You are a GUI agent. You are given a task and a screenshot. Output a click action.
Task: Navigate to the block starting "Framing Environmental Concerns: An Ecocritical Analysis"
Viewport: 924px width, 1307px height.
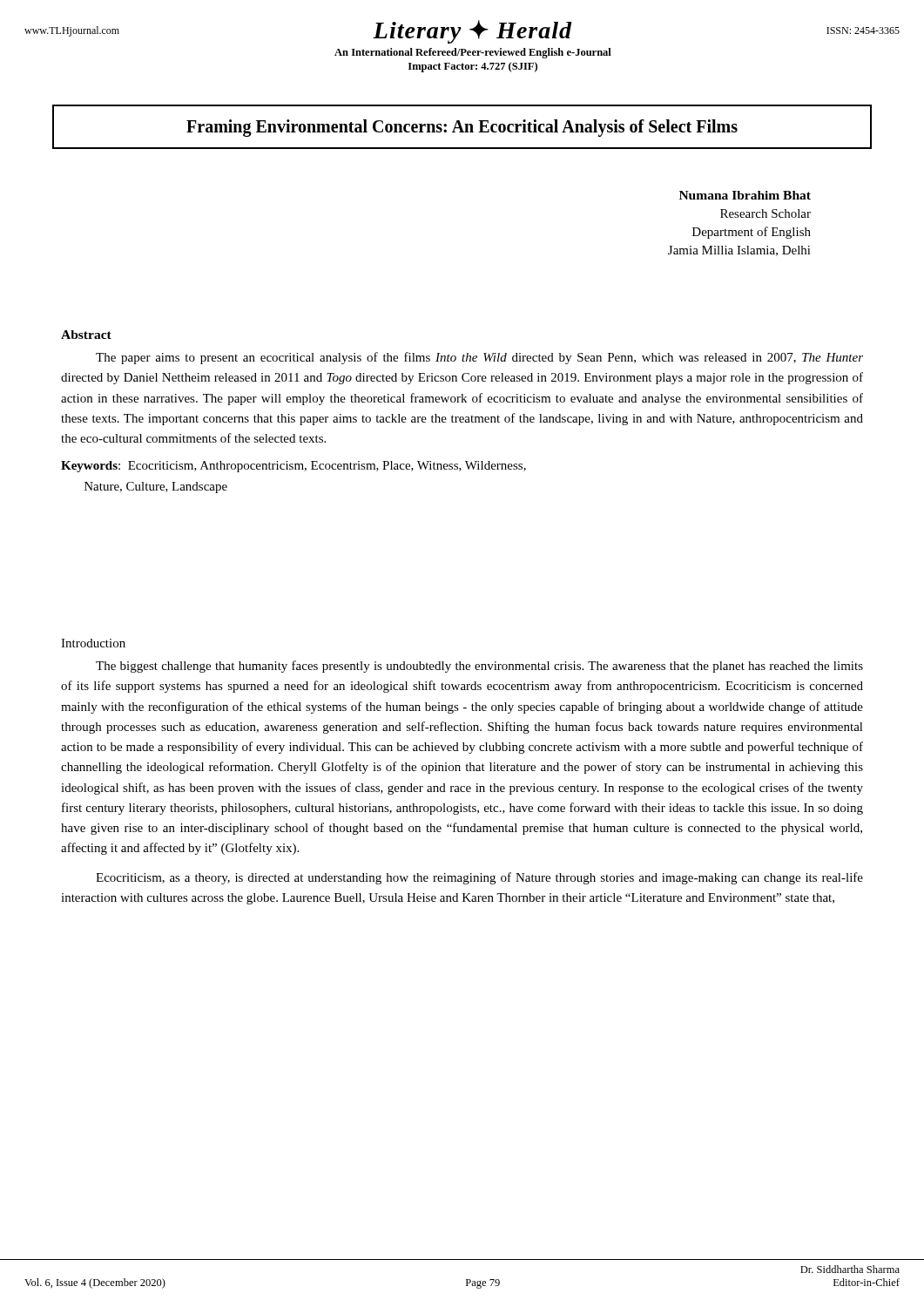(x=462, y=127)
